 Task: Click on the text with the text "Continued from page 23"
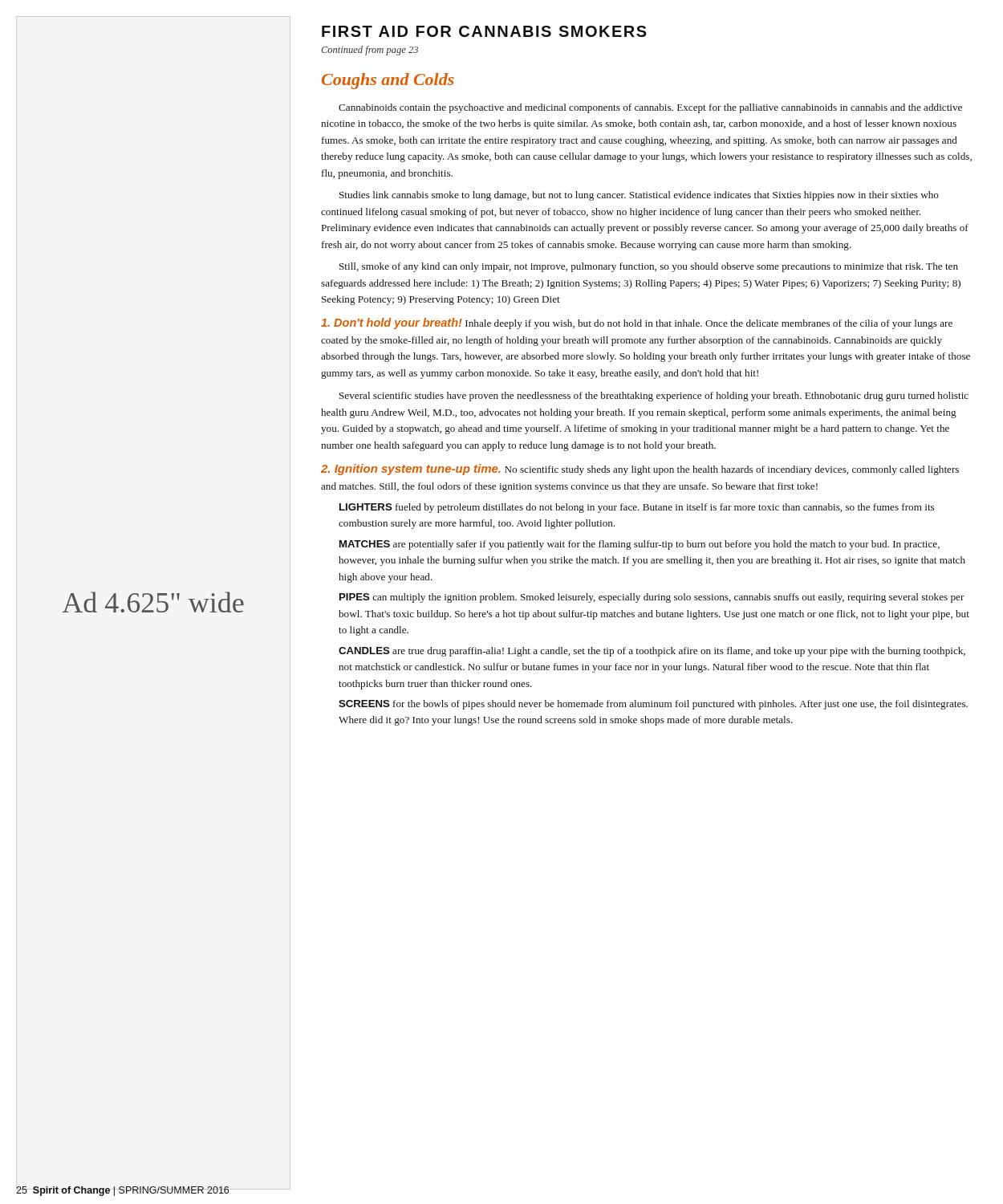point(370,51)
